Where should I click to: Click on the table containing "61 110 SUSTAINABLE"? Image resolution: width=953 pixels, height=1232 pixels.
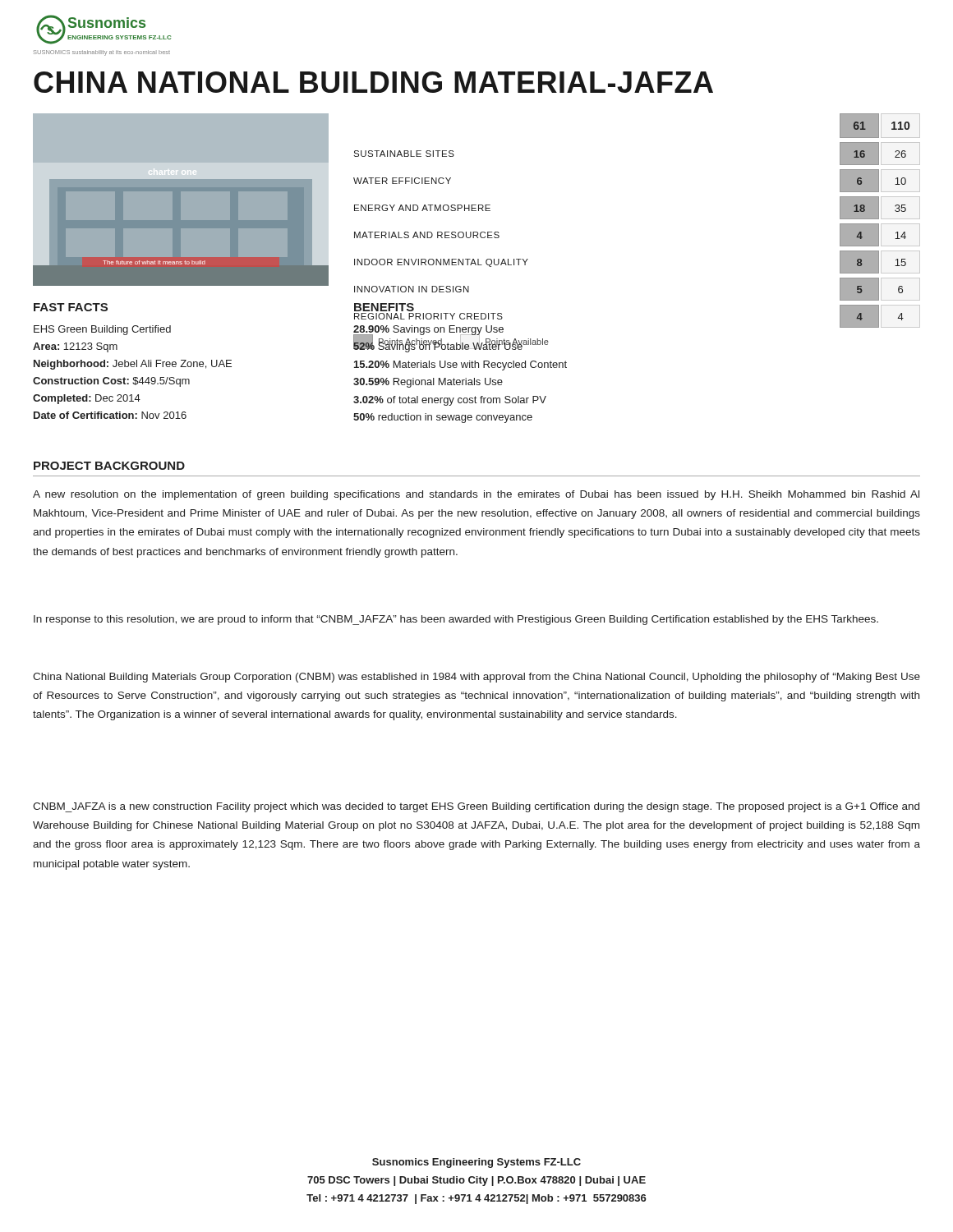[637, 231]
